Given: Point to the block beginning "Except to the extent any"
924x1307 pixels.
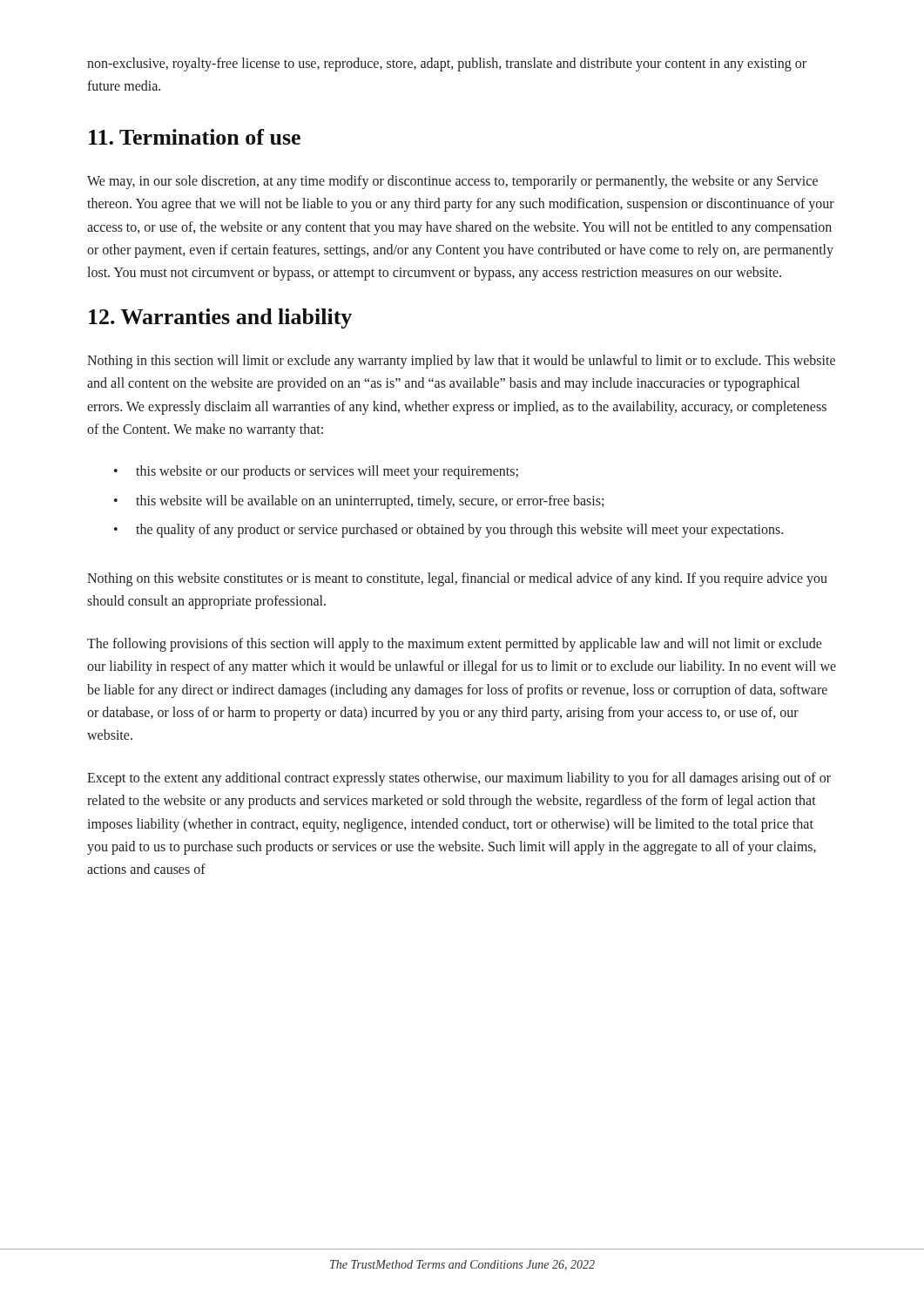Looking at the screenshot, I should tap(459, 823).
